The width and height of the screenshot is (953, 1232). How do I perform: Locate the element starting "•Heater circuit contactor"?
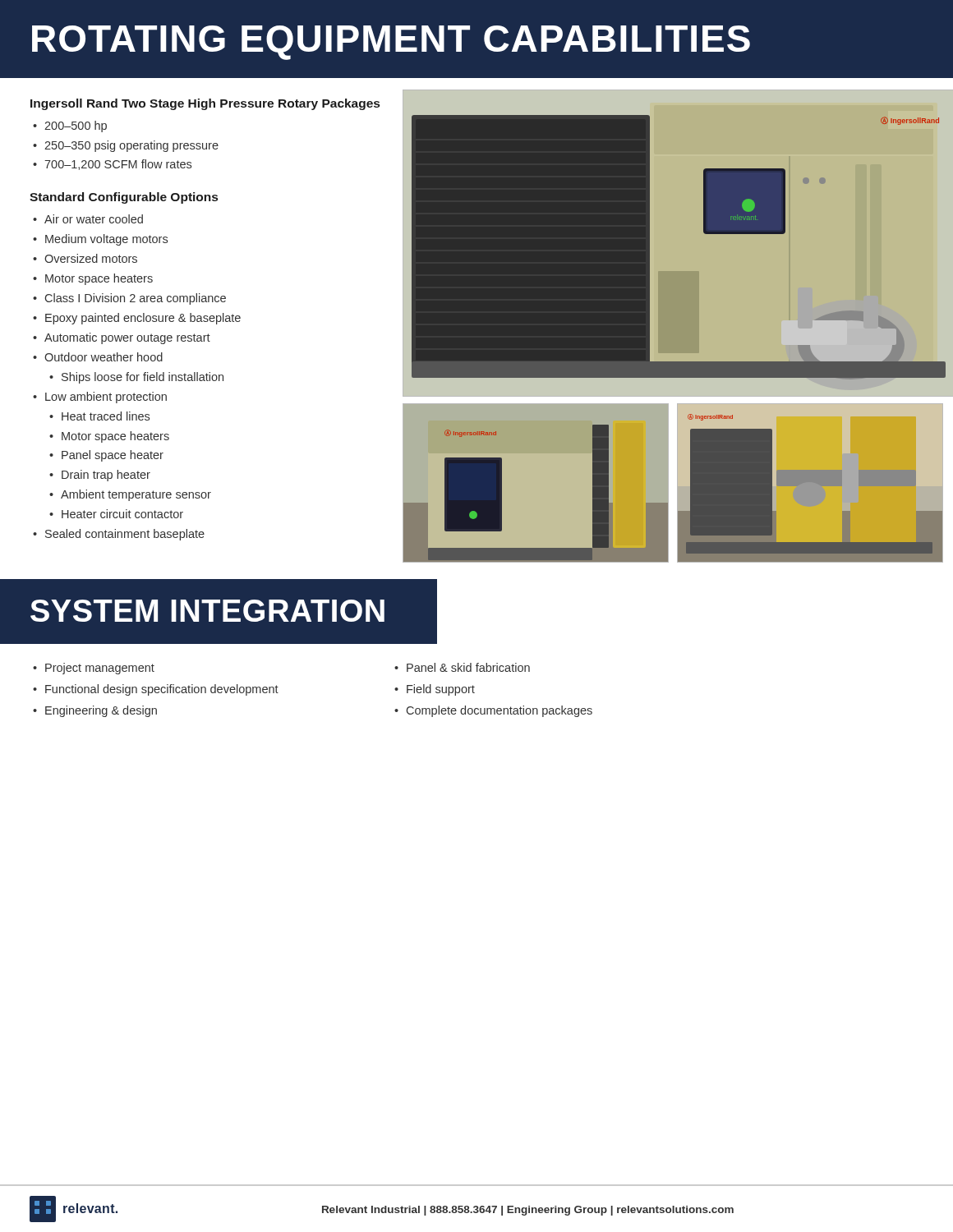[116, 515]
